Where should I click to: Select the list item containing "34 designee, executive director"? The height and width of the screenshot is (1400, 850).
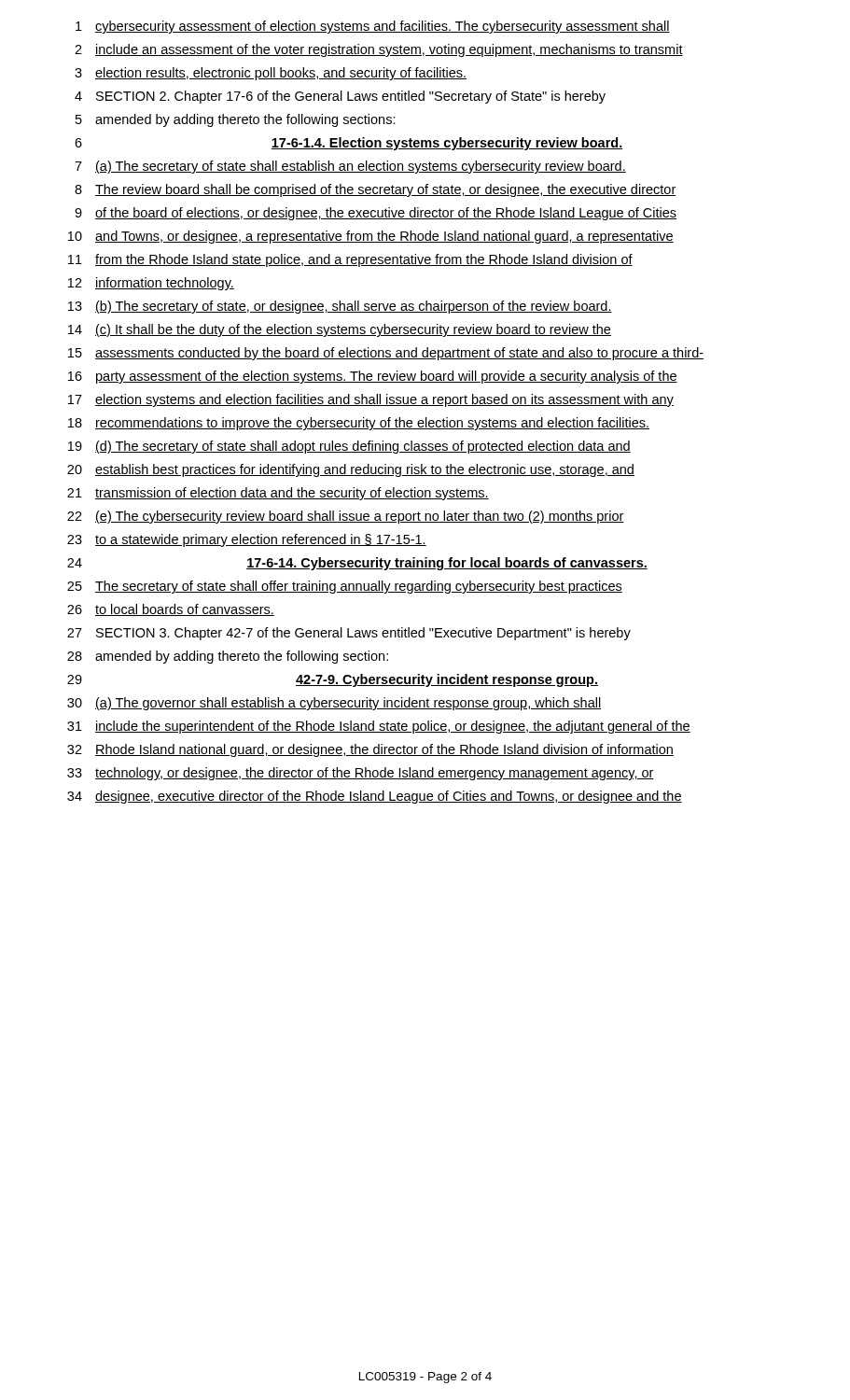click(427, 797)
